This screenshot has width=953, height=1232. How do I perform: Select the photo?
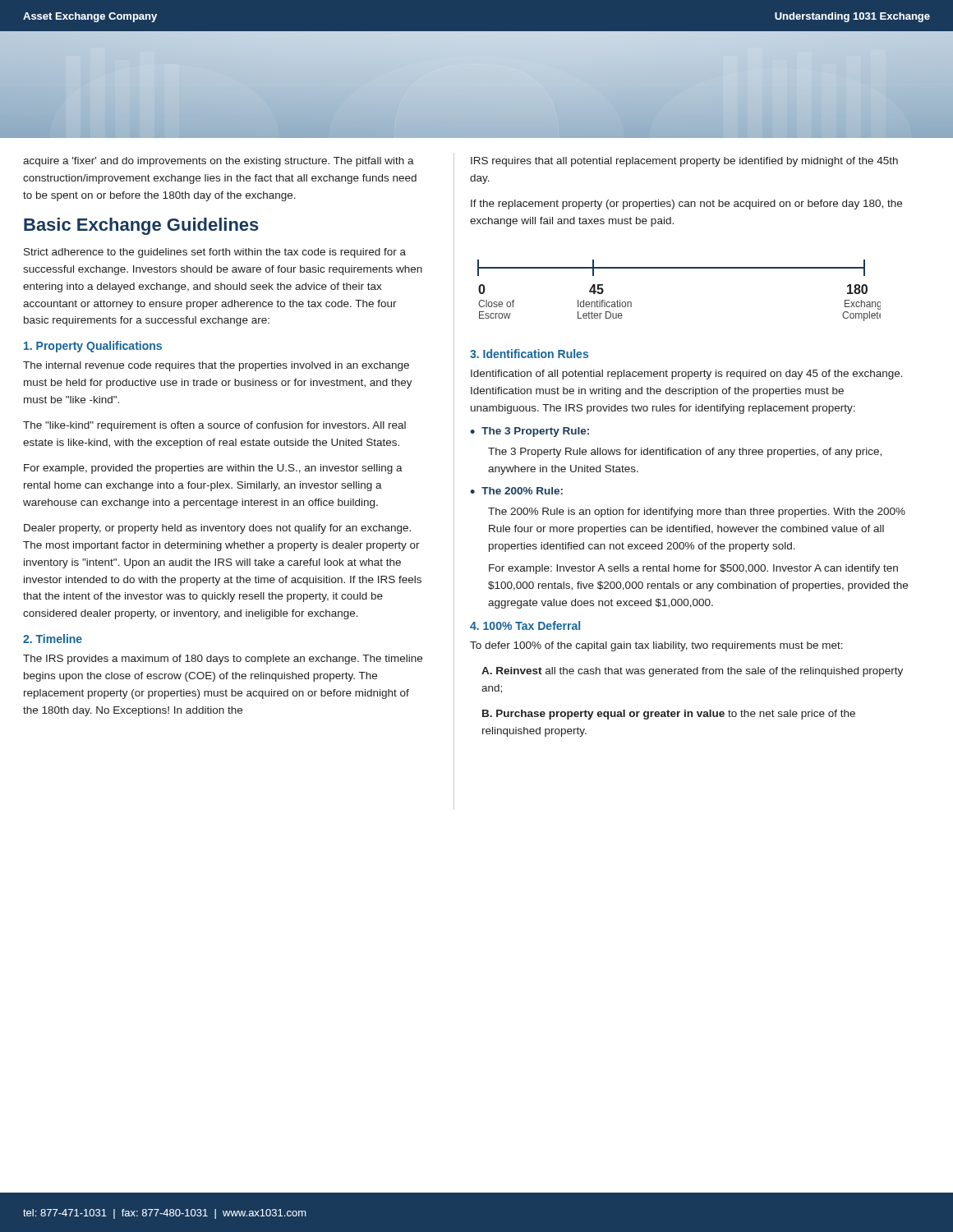(x=476, y=85)
